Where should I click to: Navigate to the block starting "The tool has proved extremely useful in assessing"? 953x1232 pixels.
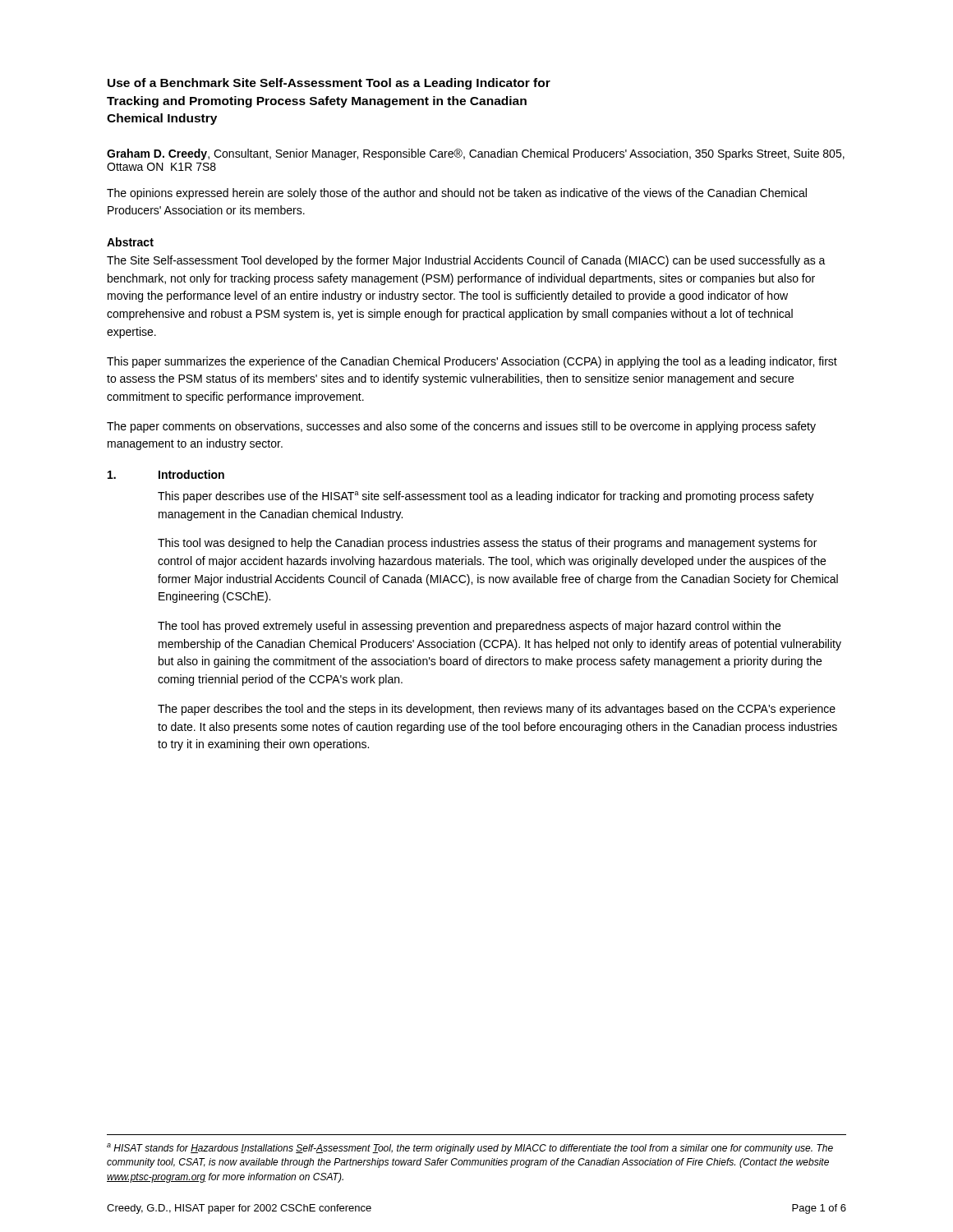(x=499, y=653)
